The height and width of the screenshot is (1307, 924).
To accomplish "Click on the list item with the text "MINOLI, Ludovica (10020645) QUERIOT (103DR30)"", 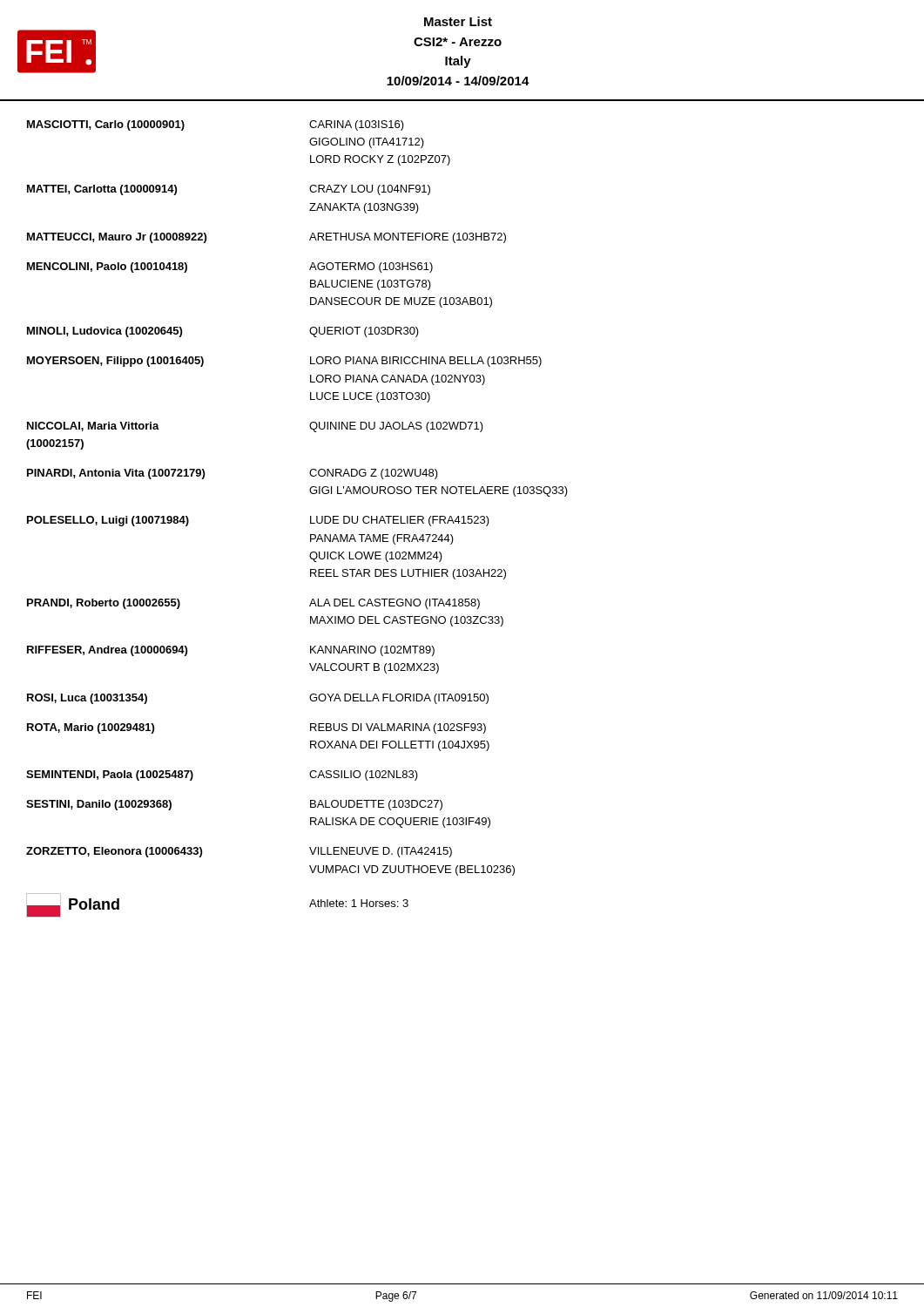I will click(104, 332).
